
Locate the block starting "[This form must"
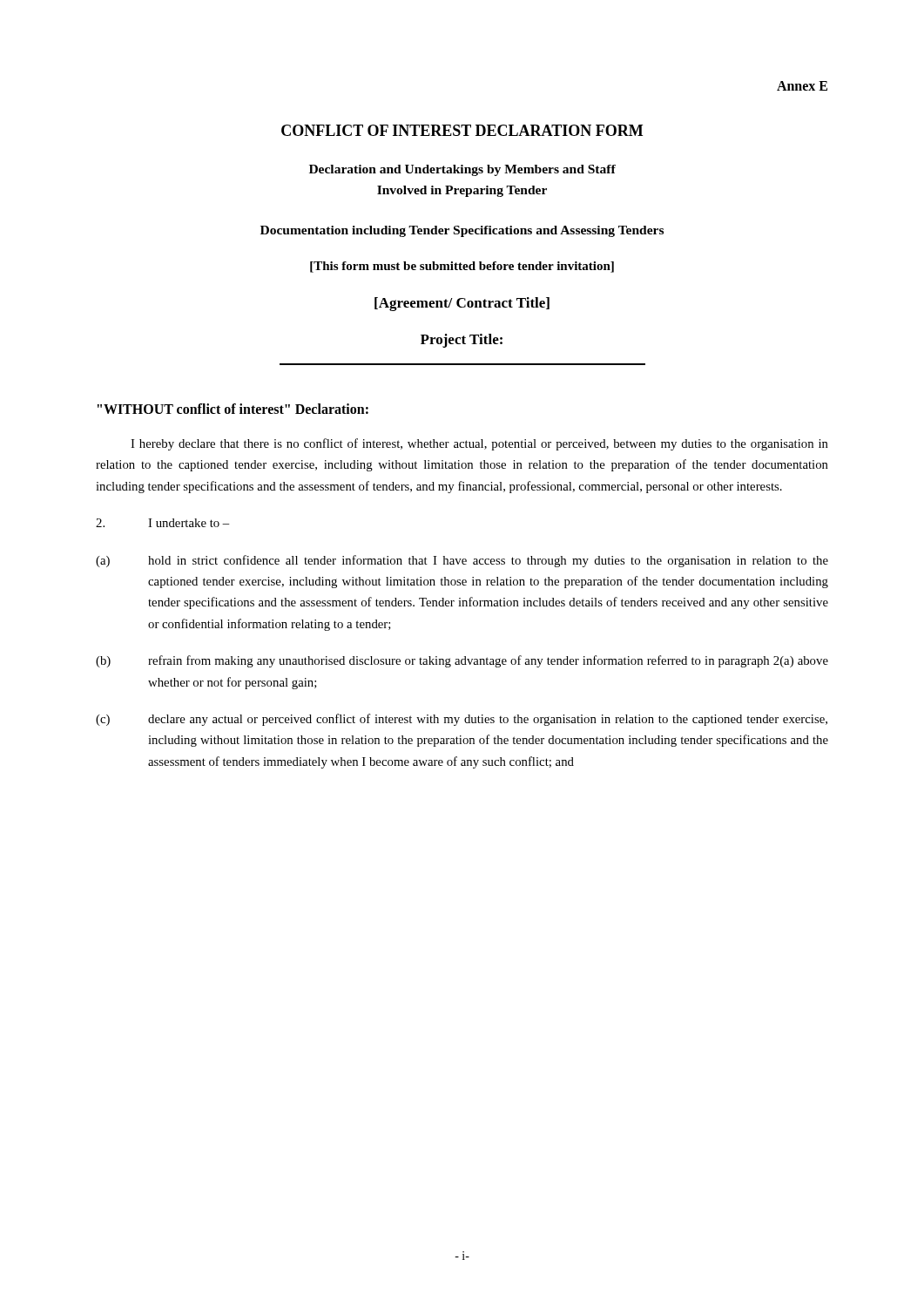(x=462, y=266)
